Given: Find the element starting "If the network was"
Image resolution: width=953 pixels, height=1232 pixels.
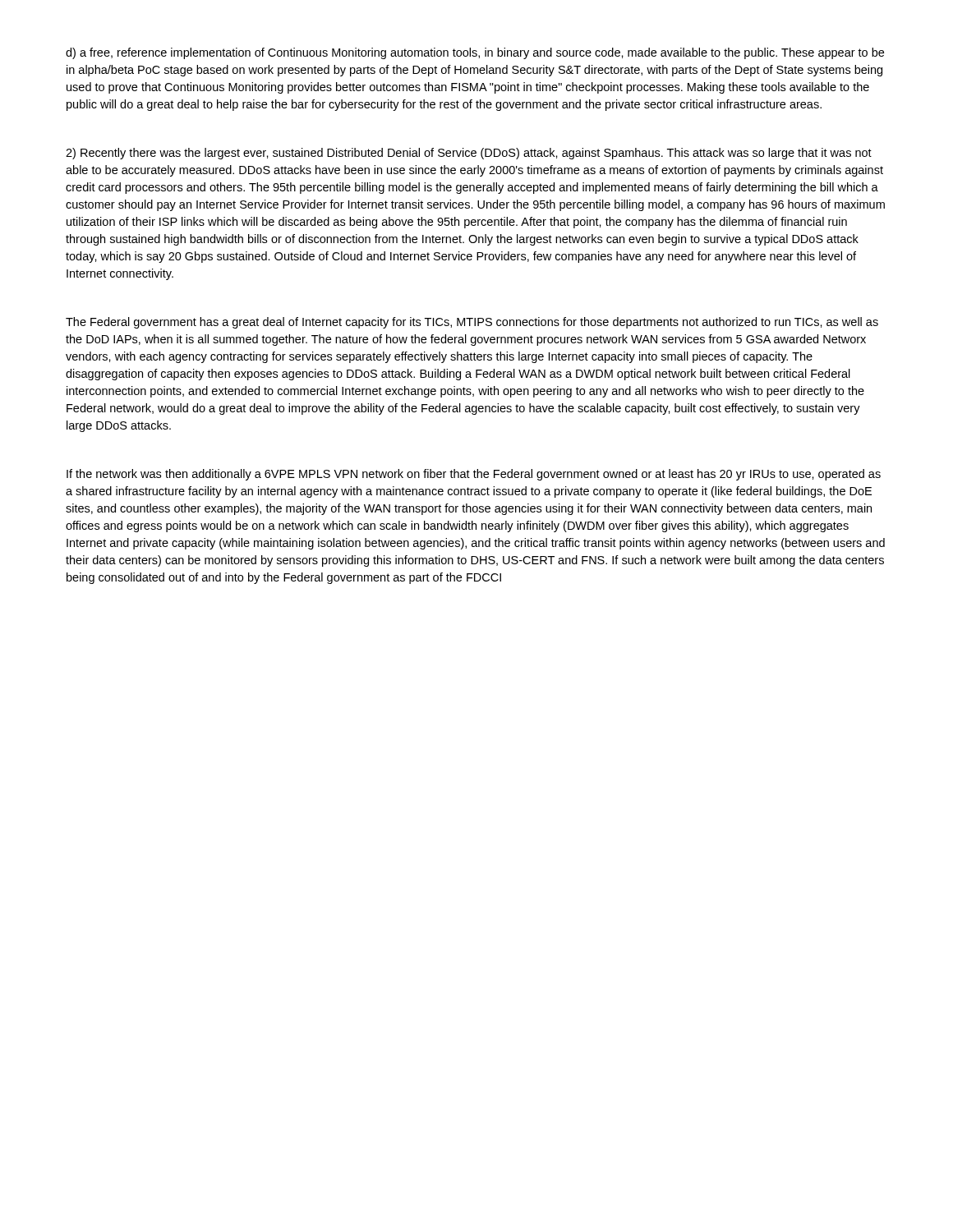Looking at the screenshot, I should coord(475,526).
